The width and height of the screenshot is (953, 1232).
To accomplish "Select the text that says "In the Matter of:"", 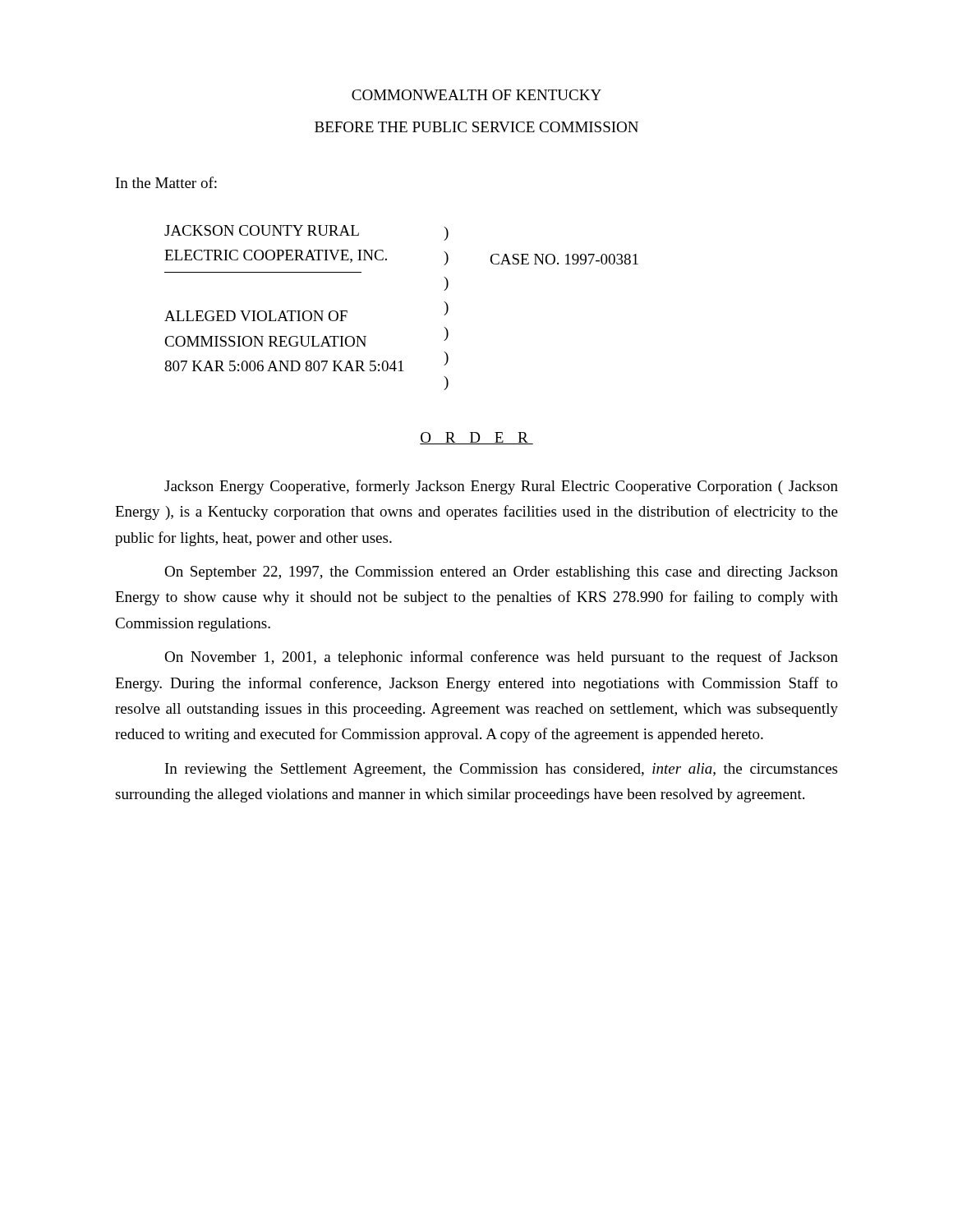I will (166, 182).
